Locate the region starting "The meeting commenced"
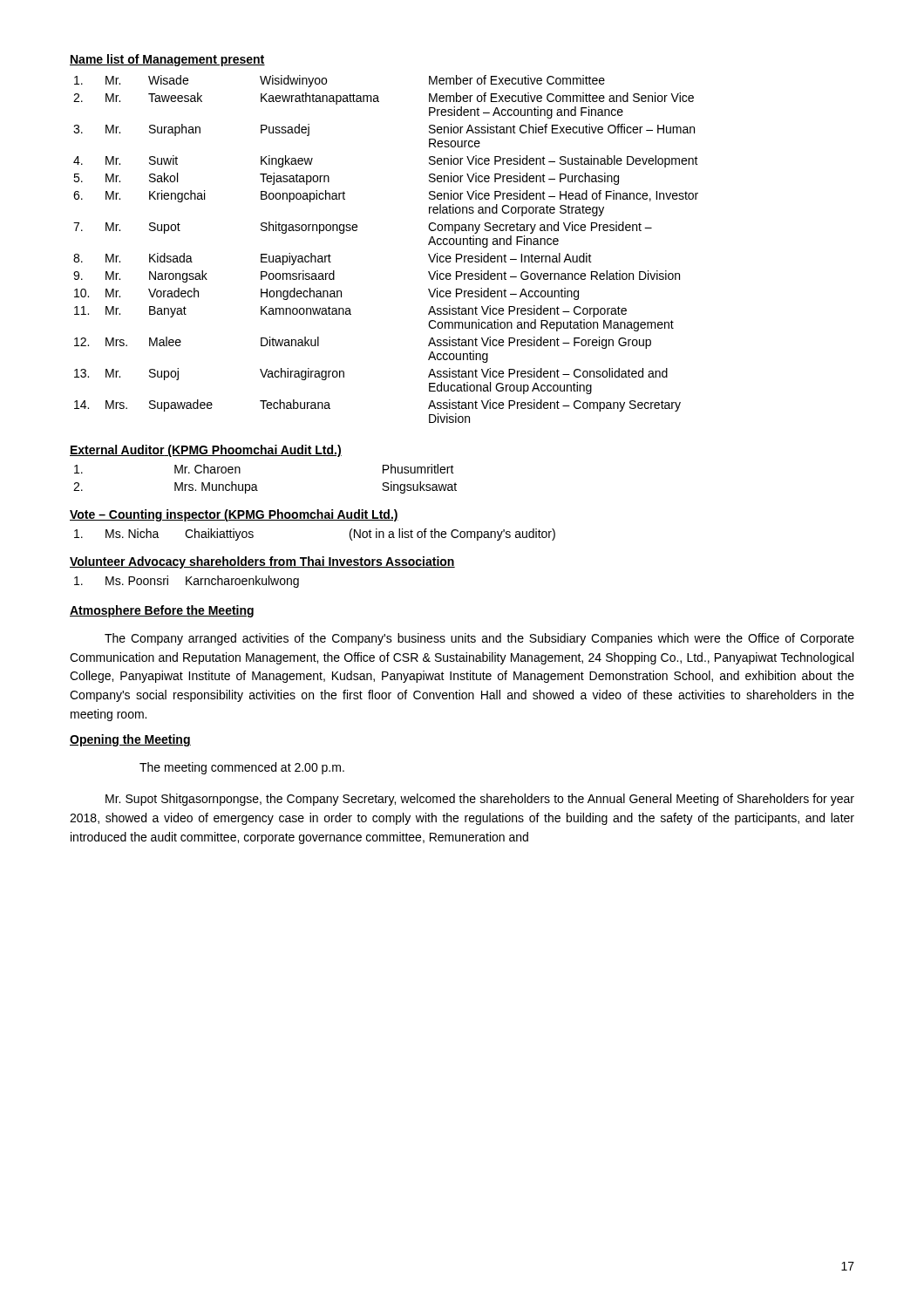Image resolution: width=924 pixels, height=1308 pixels. pos(242,768)
